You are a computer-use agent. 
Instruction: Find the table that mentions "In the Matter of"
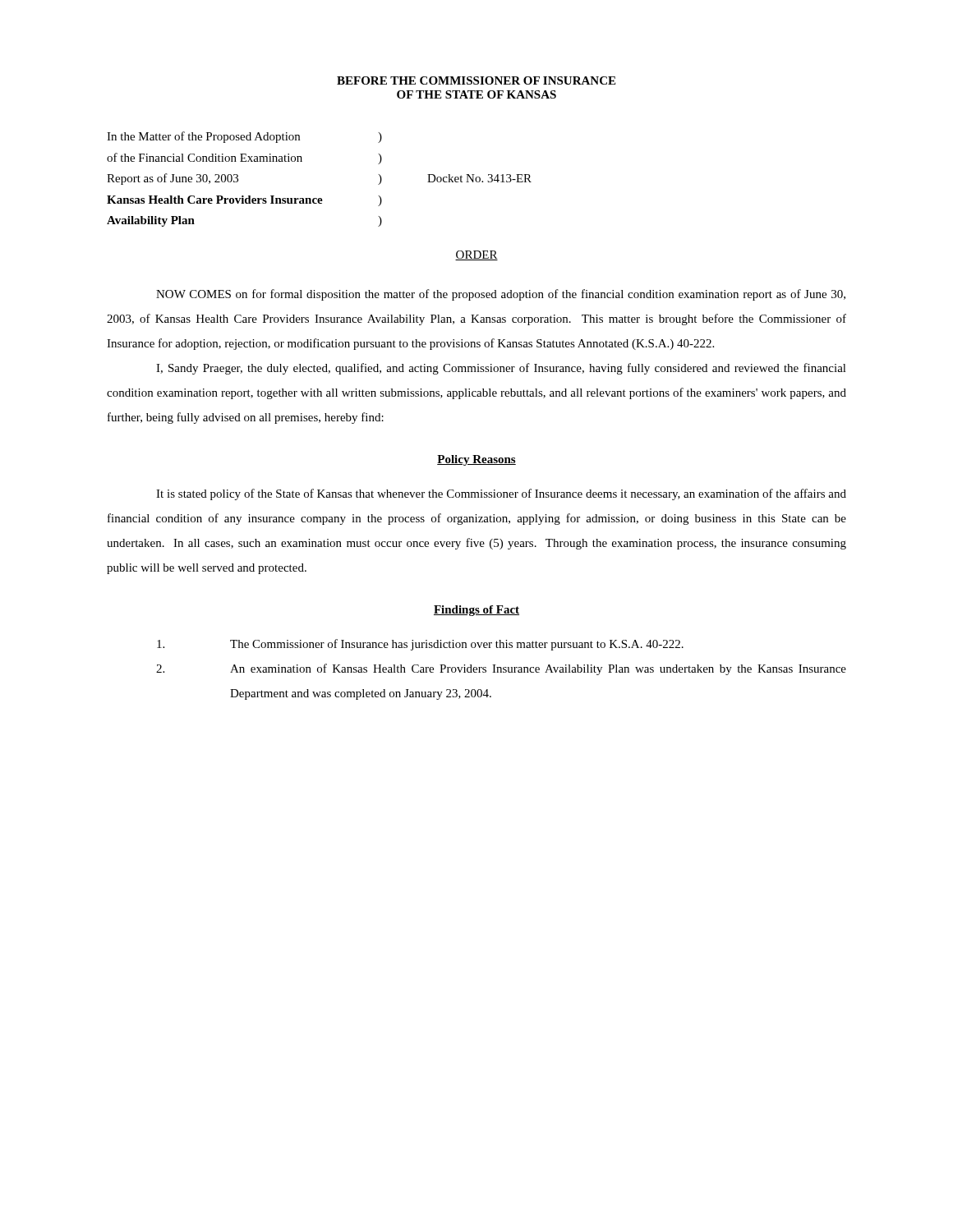[476, 179]
